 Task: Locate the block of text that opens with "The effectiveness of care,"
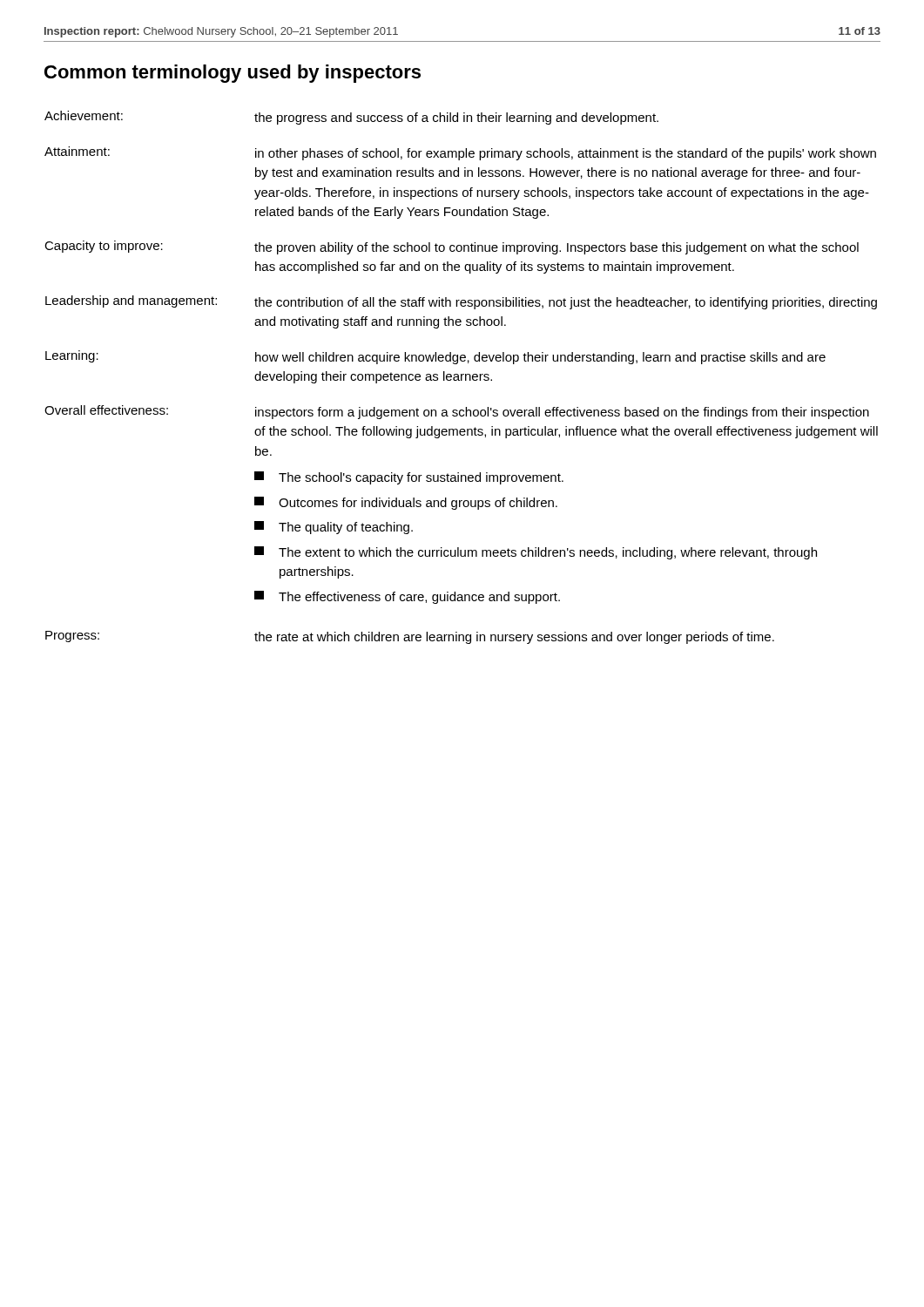point(408,597)
